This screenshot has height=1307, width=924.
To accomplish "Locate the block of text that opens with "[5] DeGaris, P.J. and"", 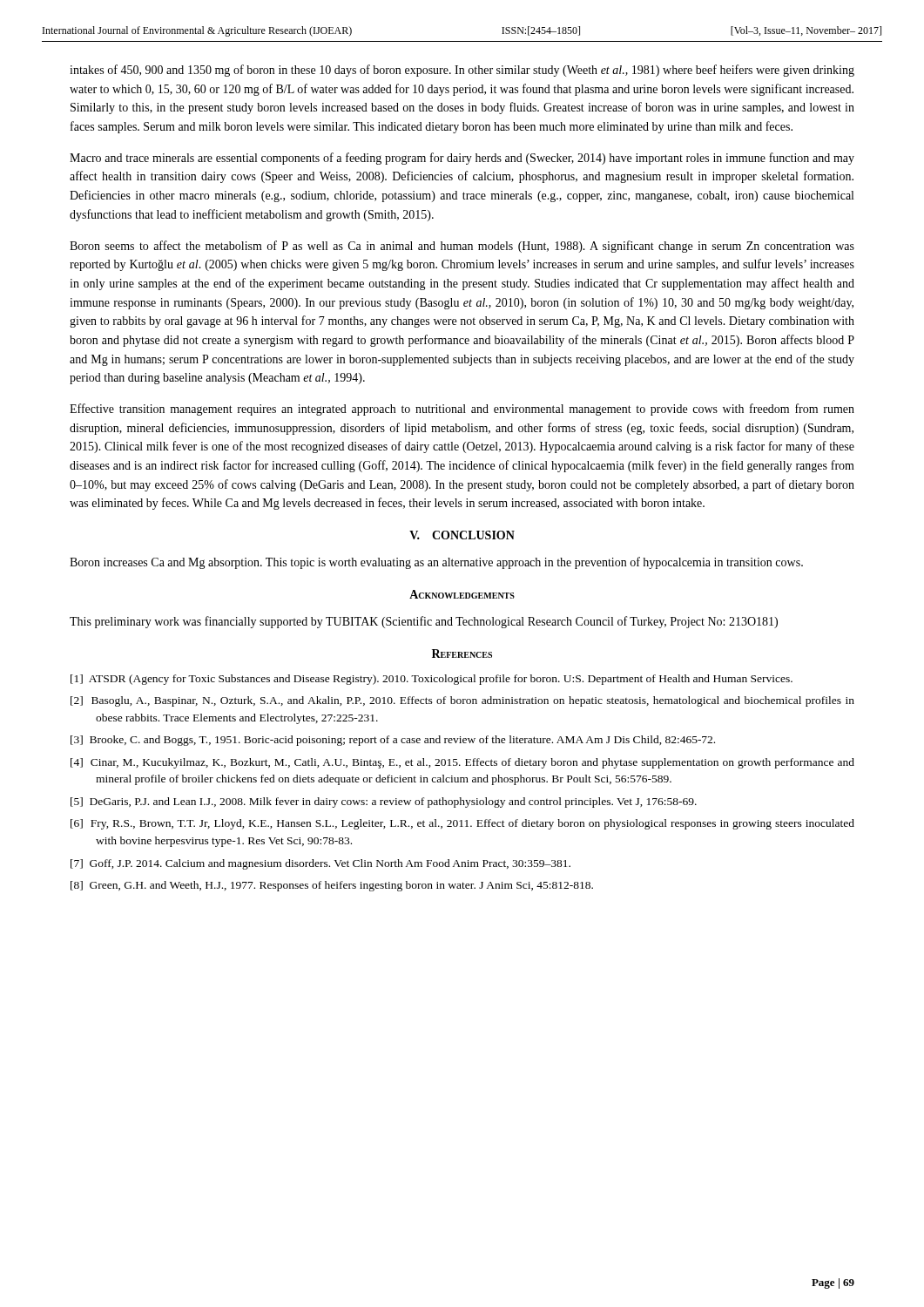I will pyautogui.click(x=383, y=801).
